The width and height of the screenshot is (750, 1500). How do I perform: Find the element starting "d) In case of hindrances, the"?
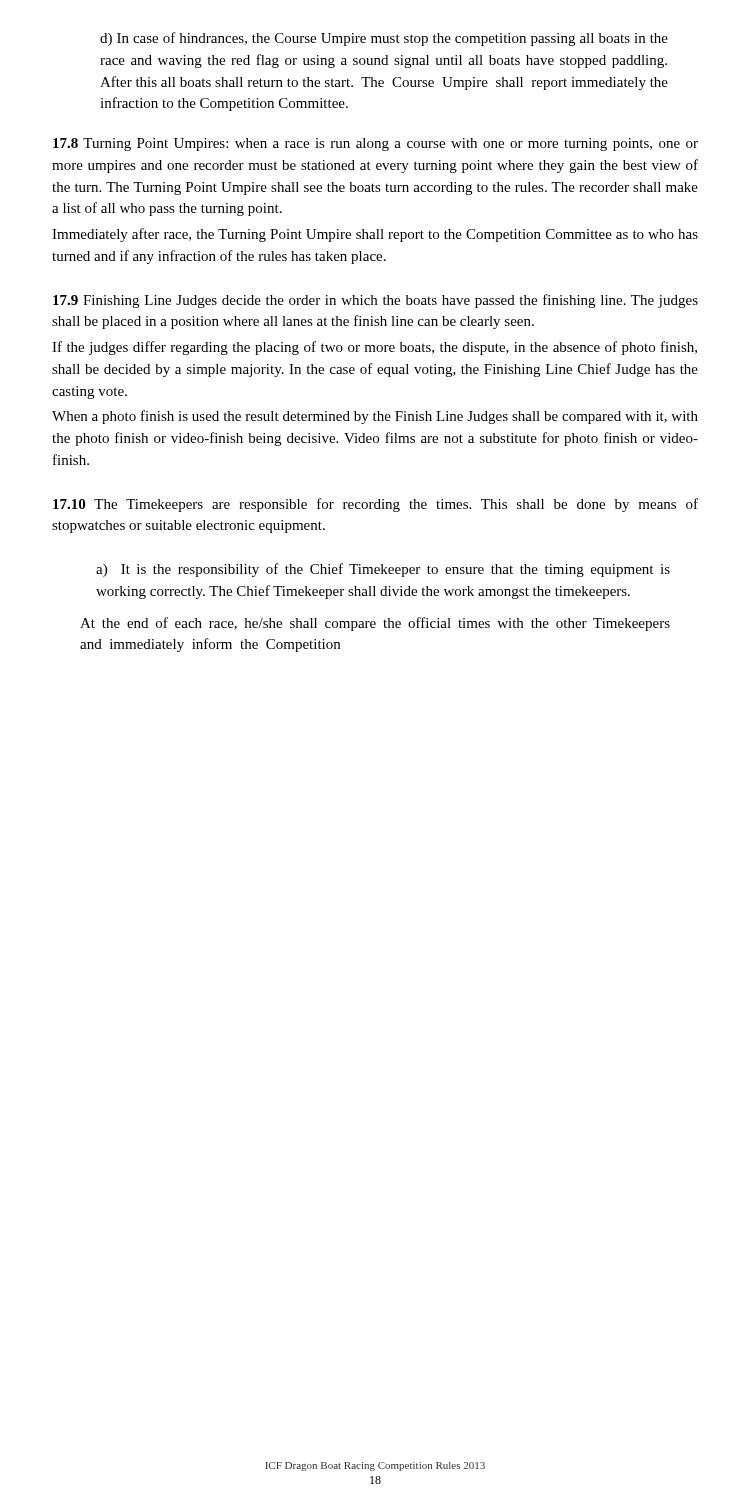click(x=384, y=71)
